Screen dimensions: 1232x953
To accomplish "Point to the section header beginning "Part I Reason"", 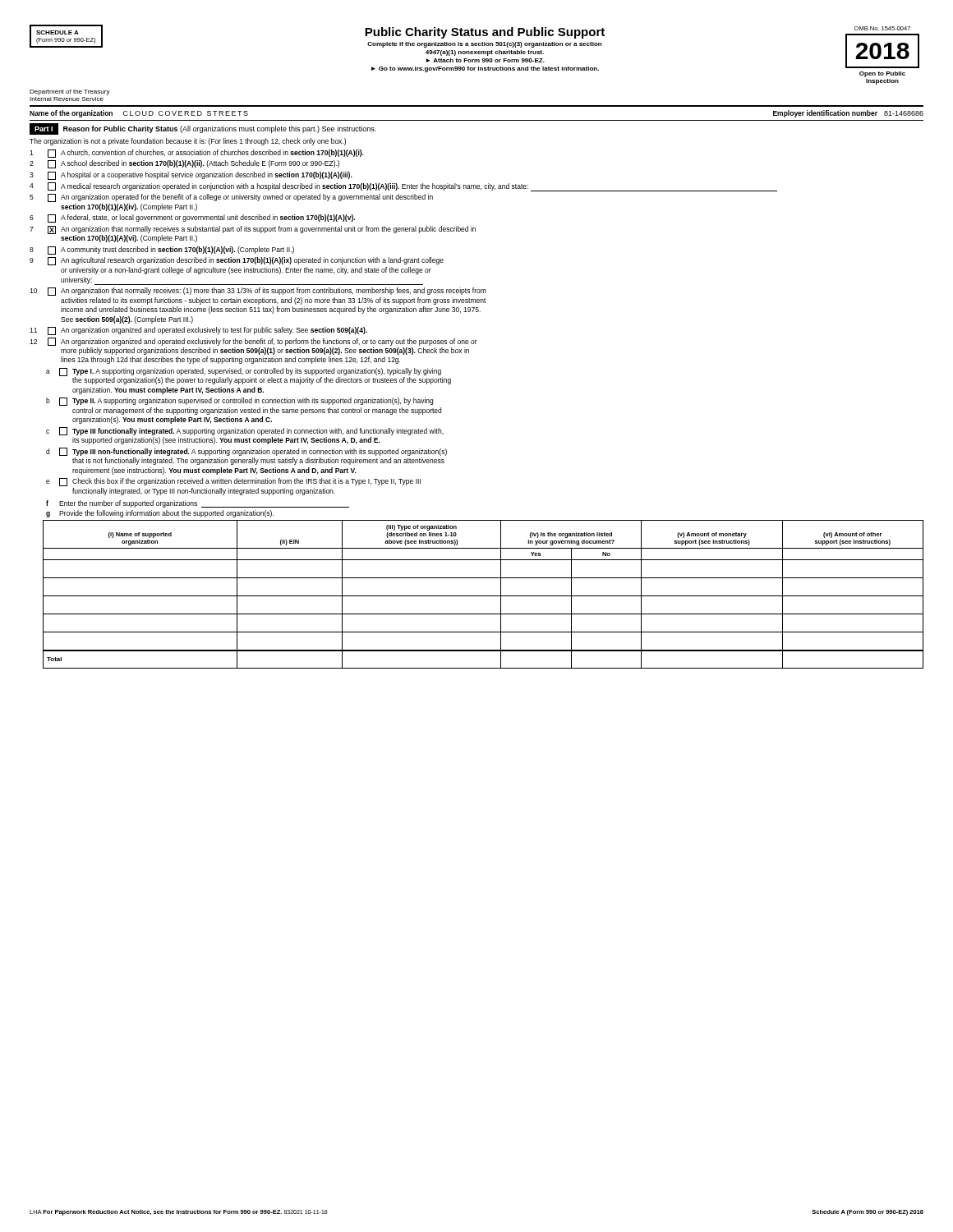I will click(203, 129).
